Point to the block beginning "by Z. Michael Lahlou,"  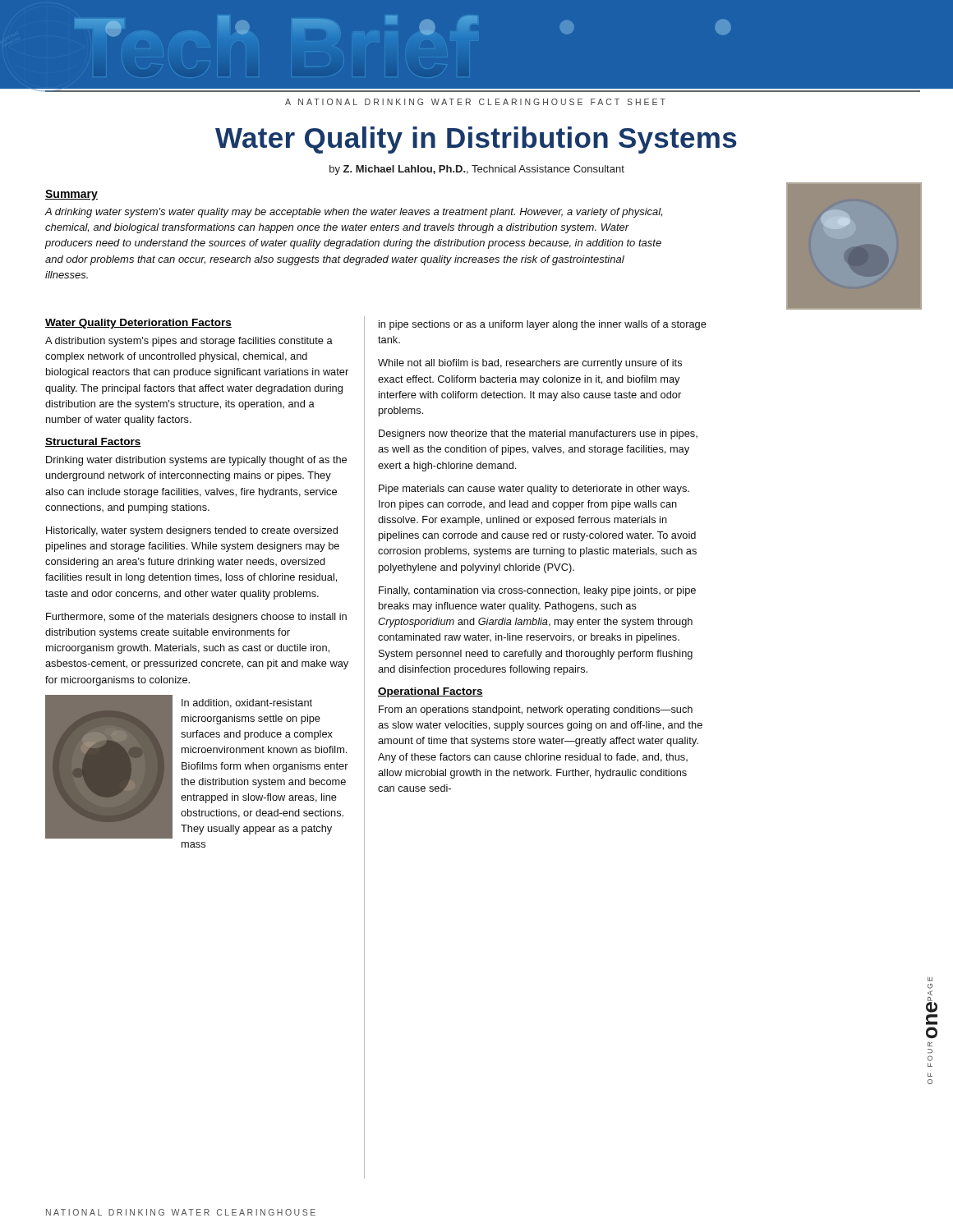point(476,169)
